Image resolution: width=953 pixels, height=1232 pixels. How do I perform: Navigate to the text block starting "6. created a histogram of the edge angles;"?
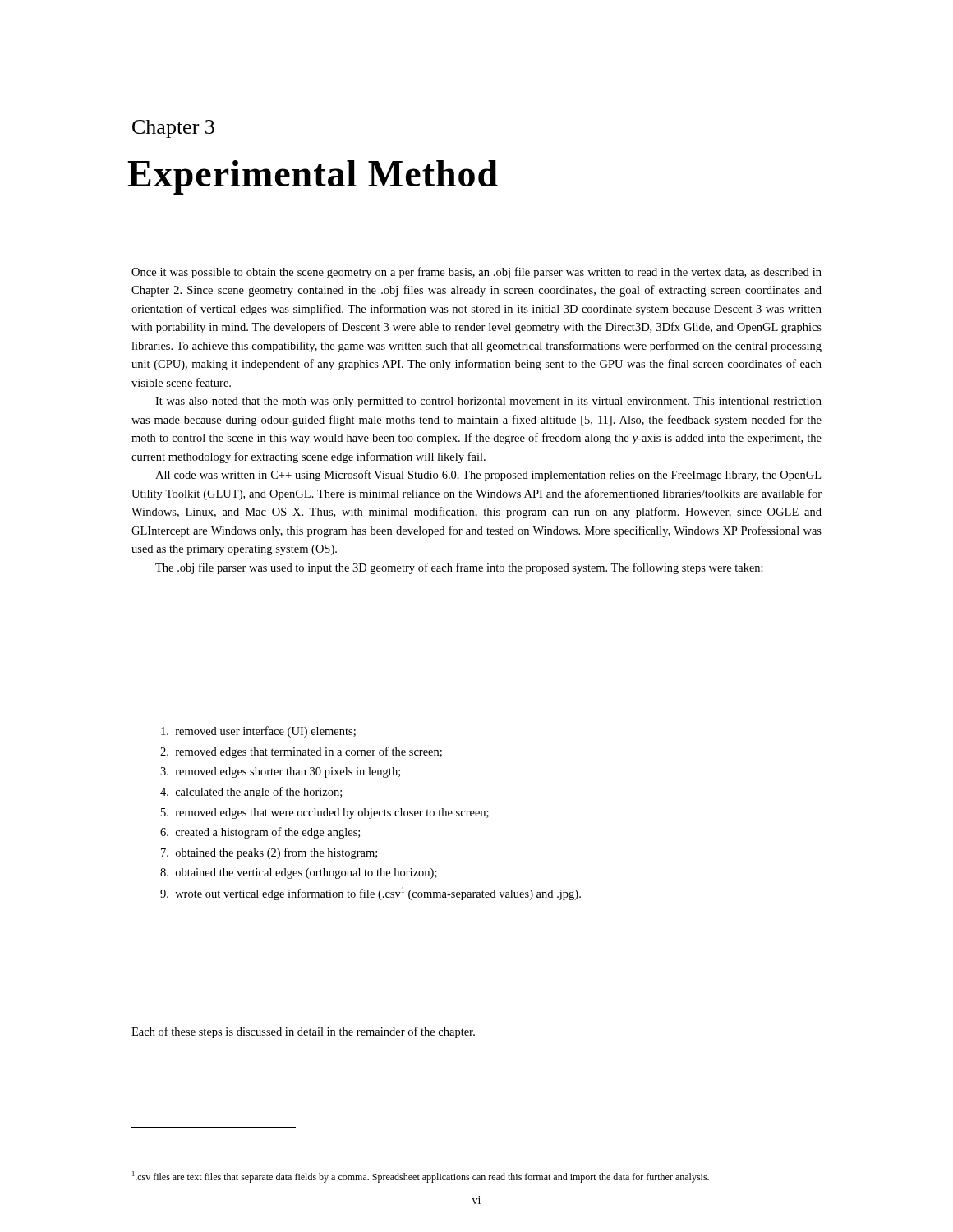[261, 832]
